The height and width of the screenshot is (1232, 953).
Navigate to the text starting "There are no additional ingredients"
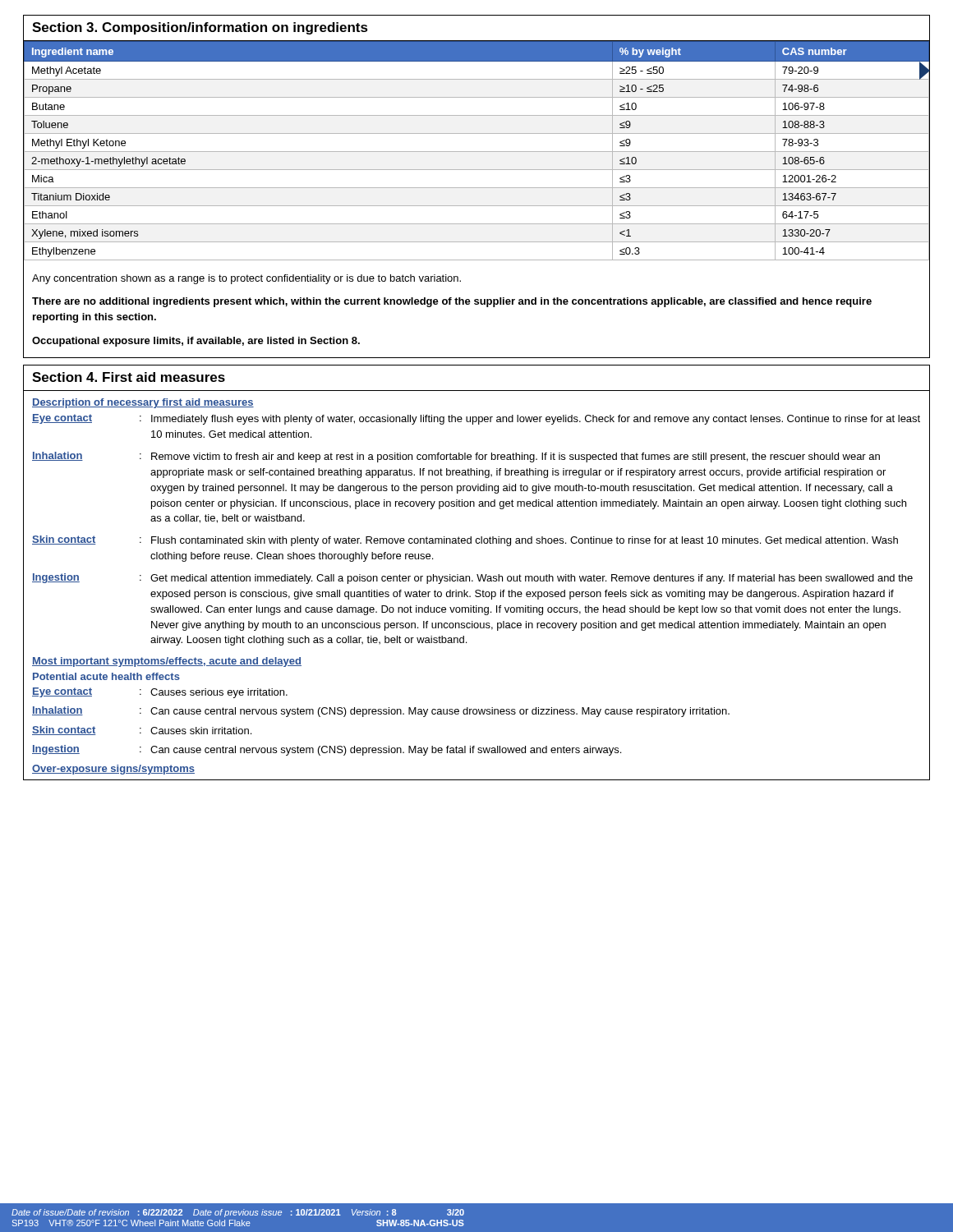pyautogui.click(x=452, y=309)
